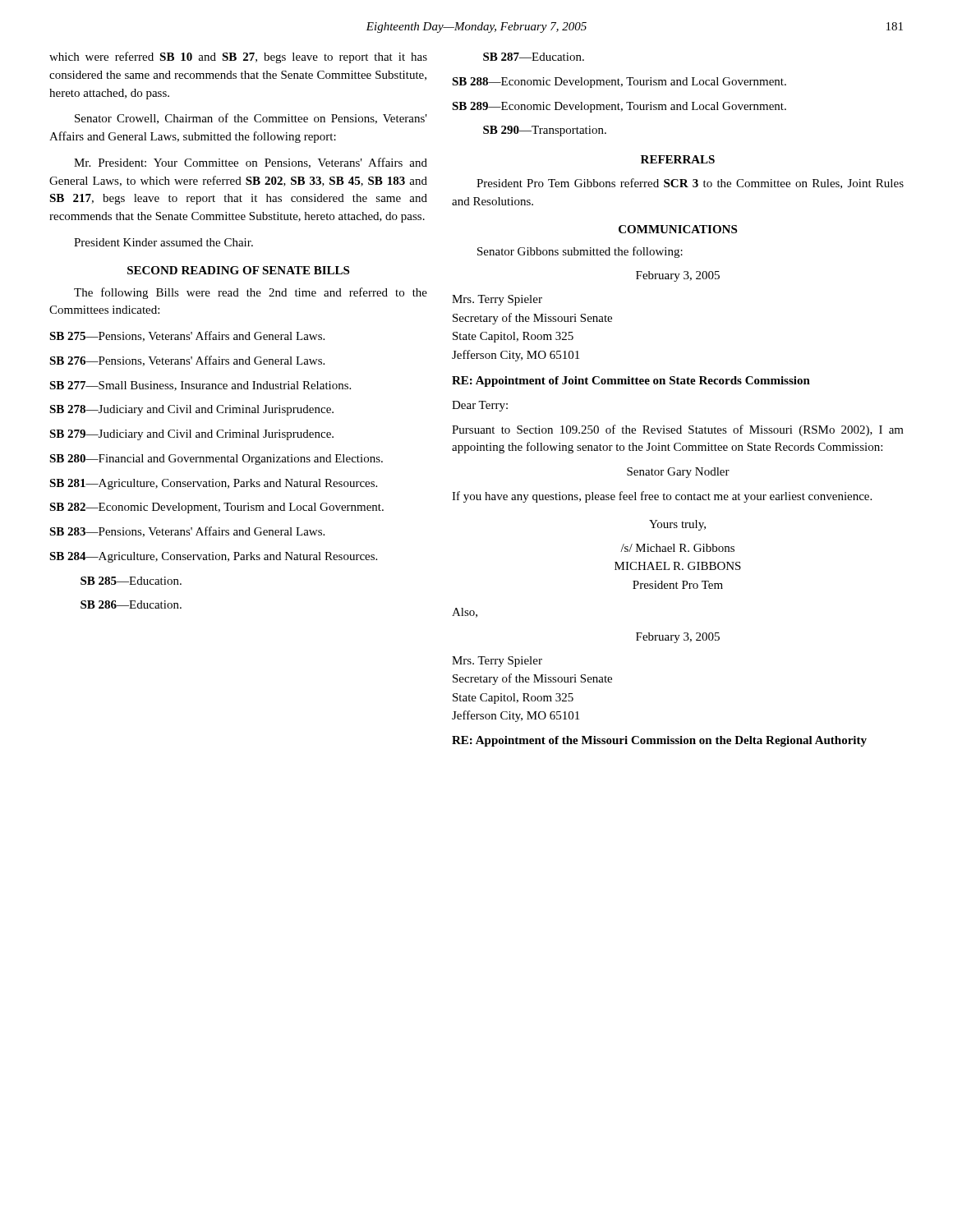Locate the block of text that opens with "Senator Crowell, Chairman of the Committee on Pensions,"
Viewport: 953px width, 1232px height.
[x=238, y=128]
